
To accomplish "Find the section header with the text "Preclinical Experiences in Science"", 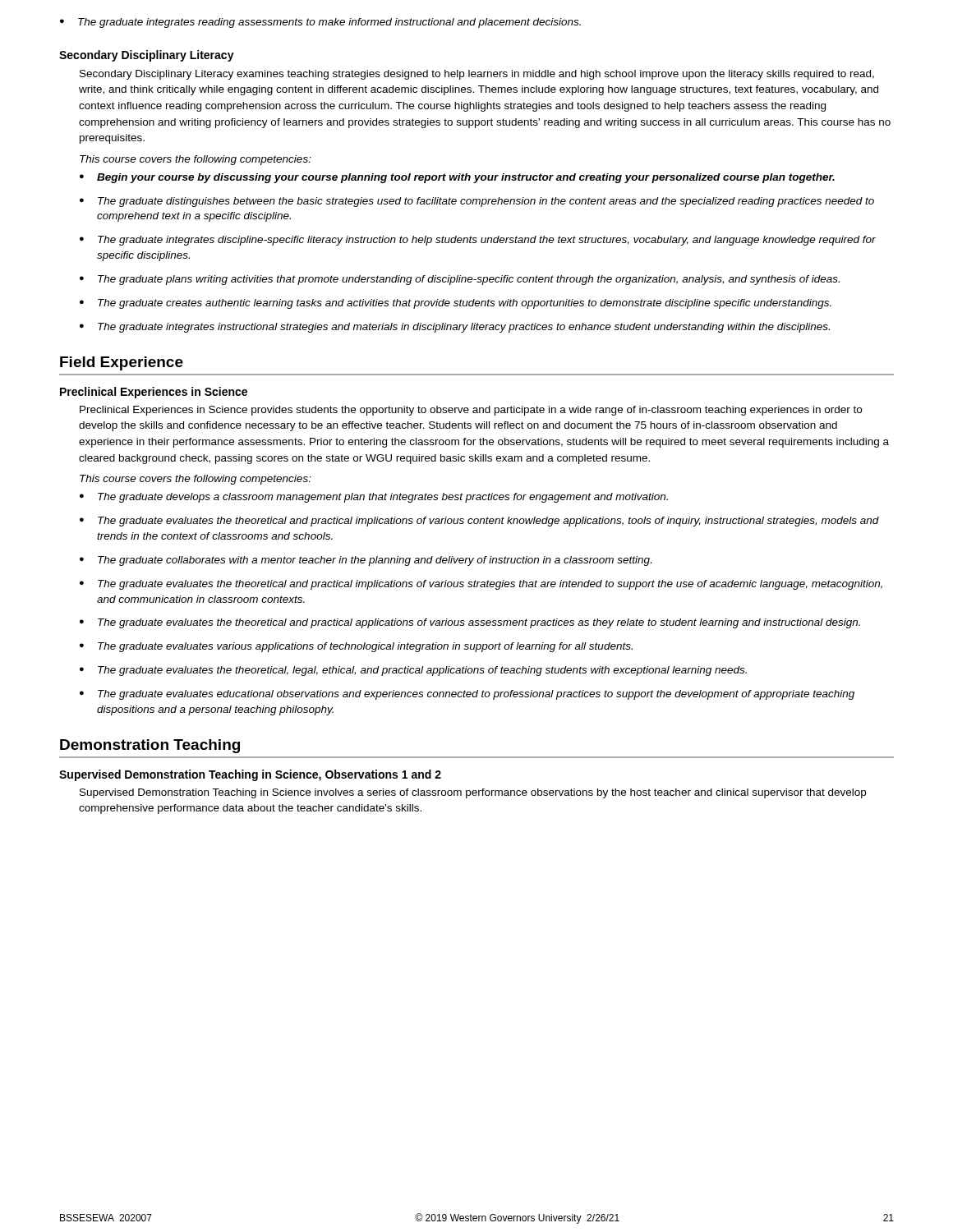I will (x=153, y=392).
